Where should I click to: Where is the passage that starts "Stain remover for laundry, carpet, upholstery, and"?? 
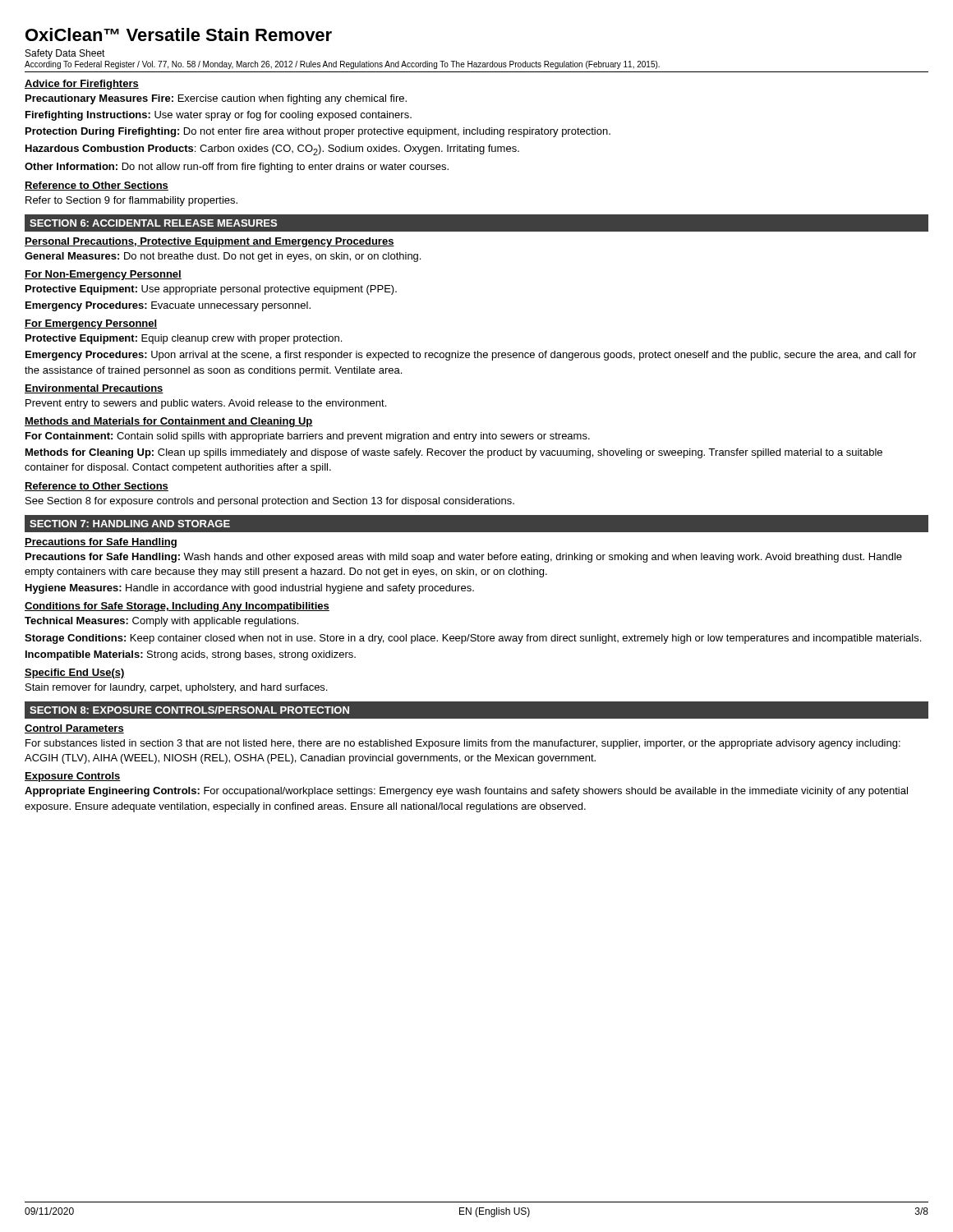pyautogui.click(x=176, y=687)
